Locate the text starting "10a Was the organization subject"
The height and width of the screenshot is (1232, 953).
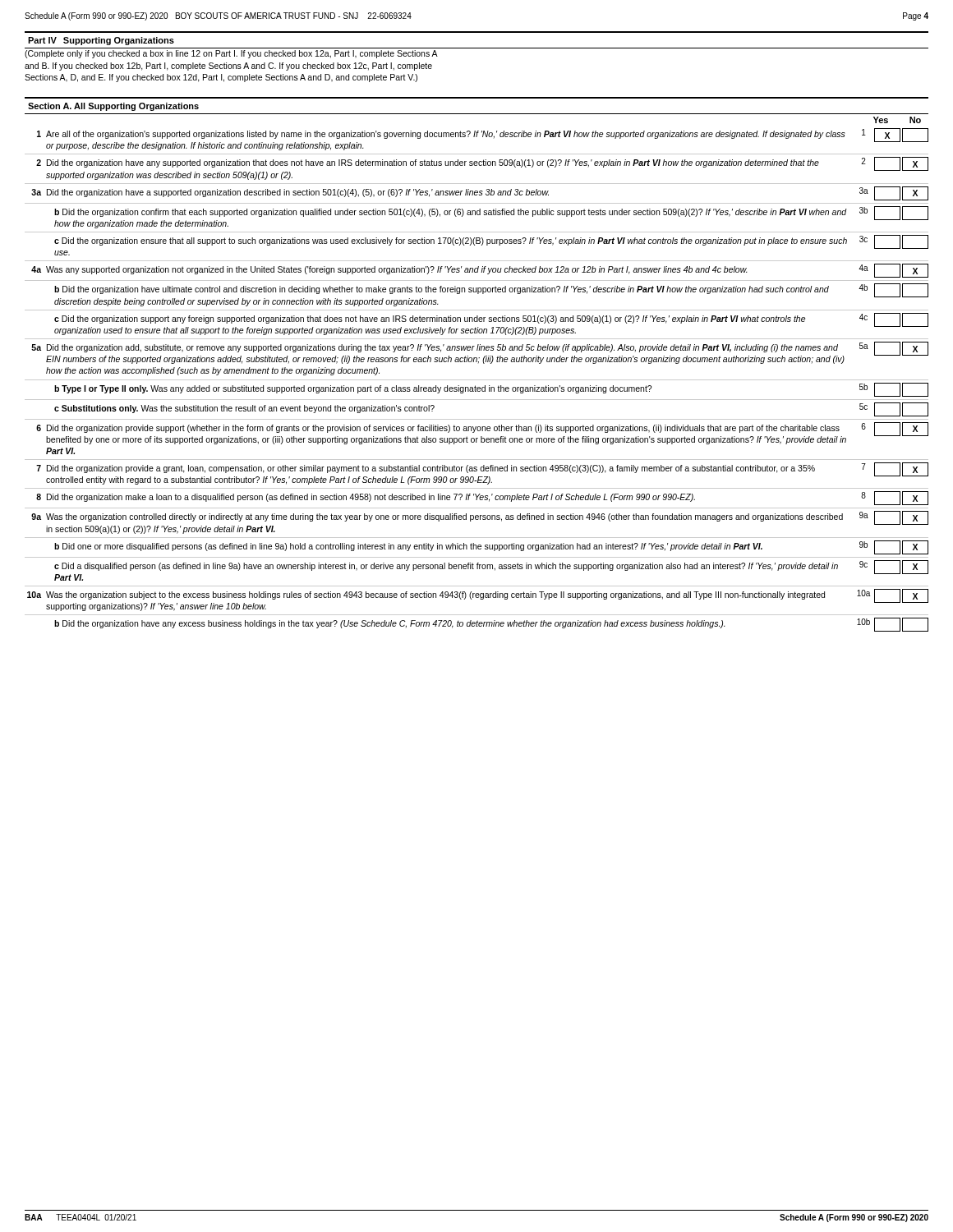click(x=476, y=601)
